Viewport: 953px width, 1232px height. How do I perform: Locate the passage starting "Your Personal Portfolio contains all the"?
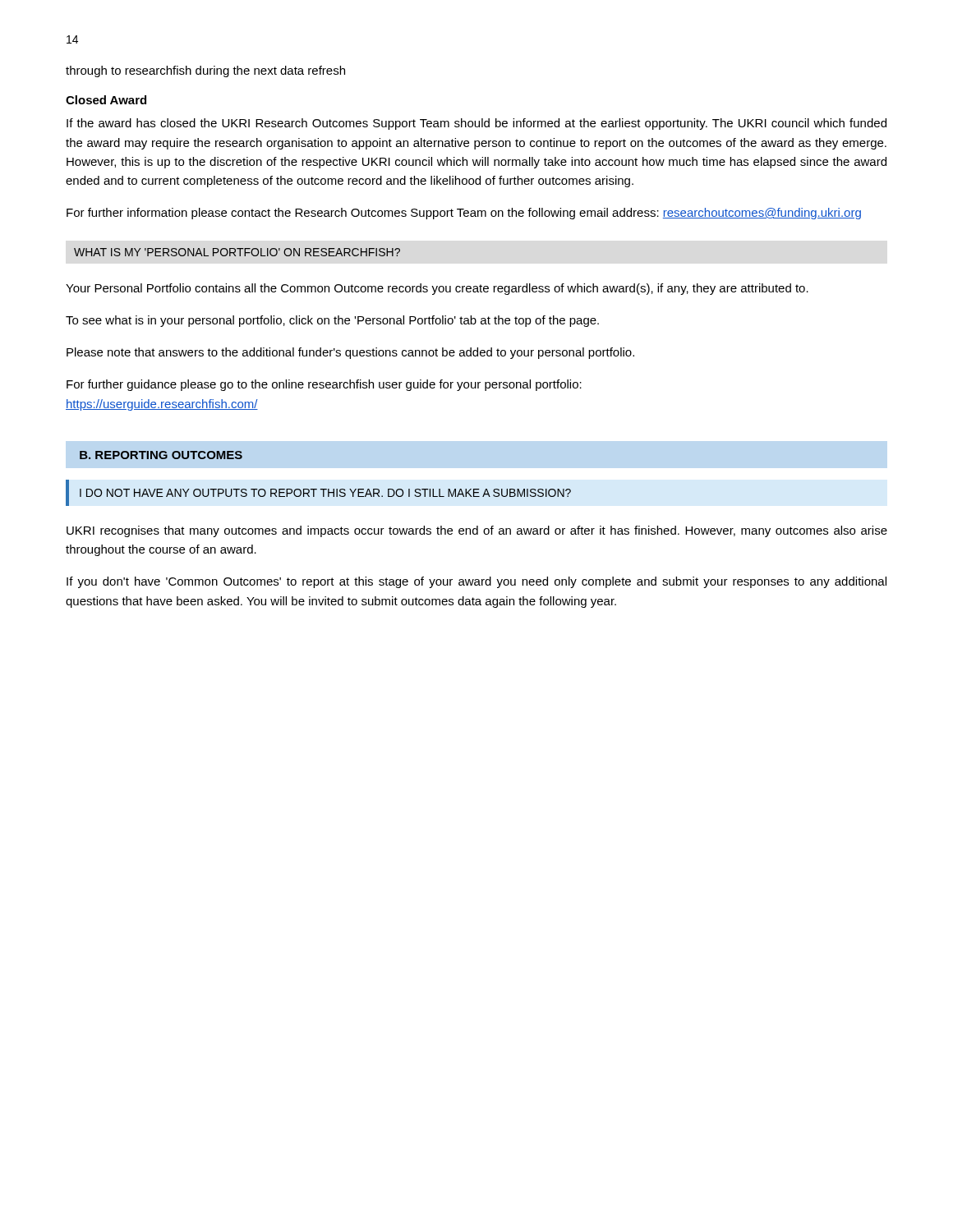[437, 287]
